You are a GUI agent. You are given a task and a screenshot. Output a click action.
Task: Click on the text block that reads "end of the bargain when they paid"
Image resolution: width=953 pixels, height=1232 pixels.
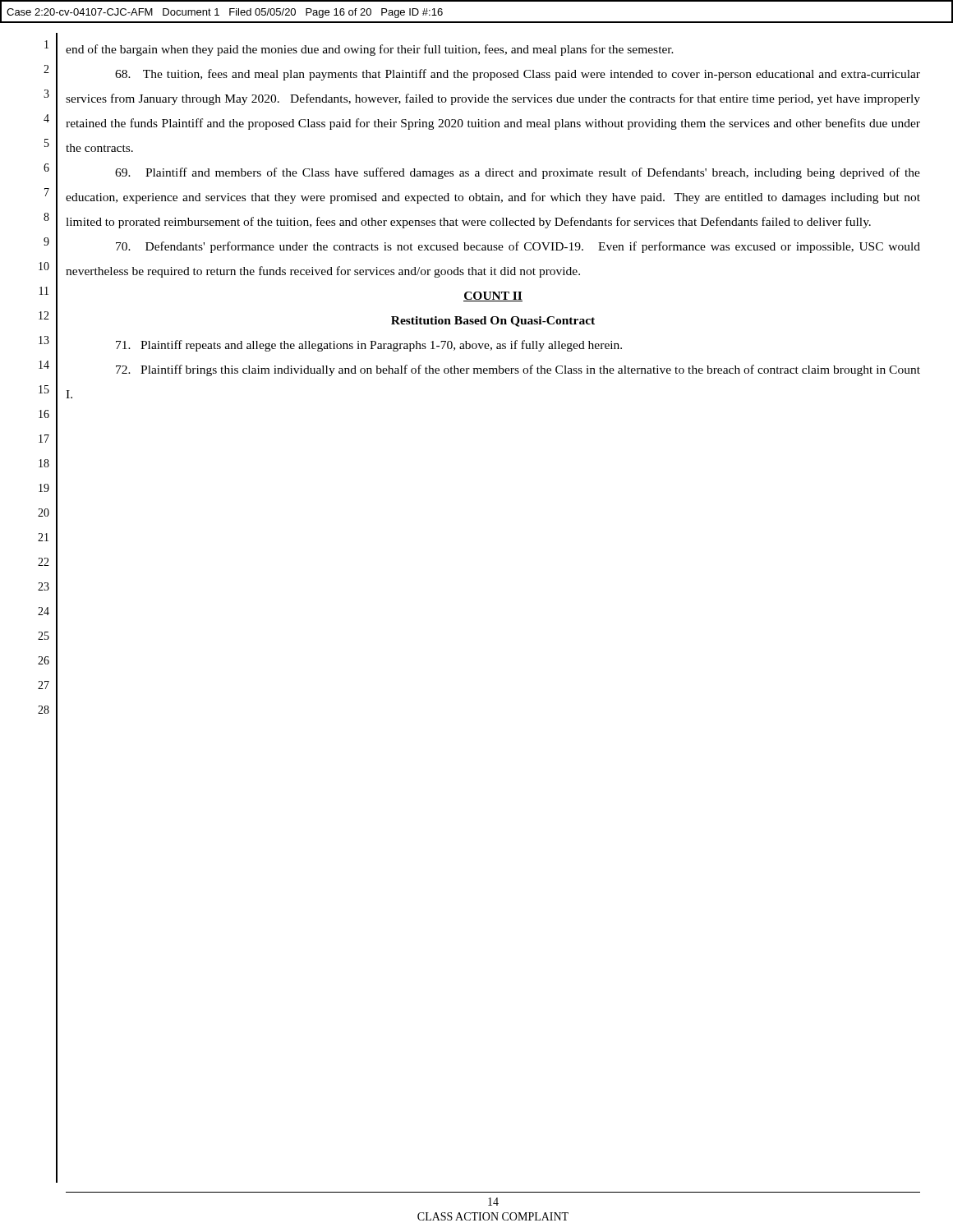click(370, 49)
